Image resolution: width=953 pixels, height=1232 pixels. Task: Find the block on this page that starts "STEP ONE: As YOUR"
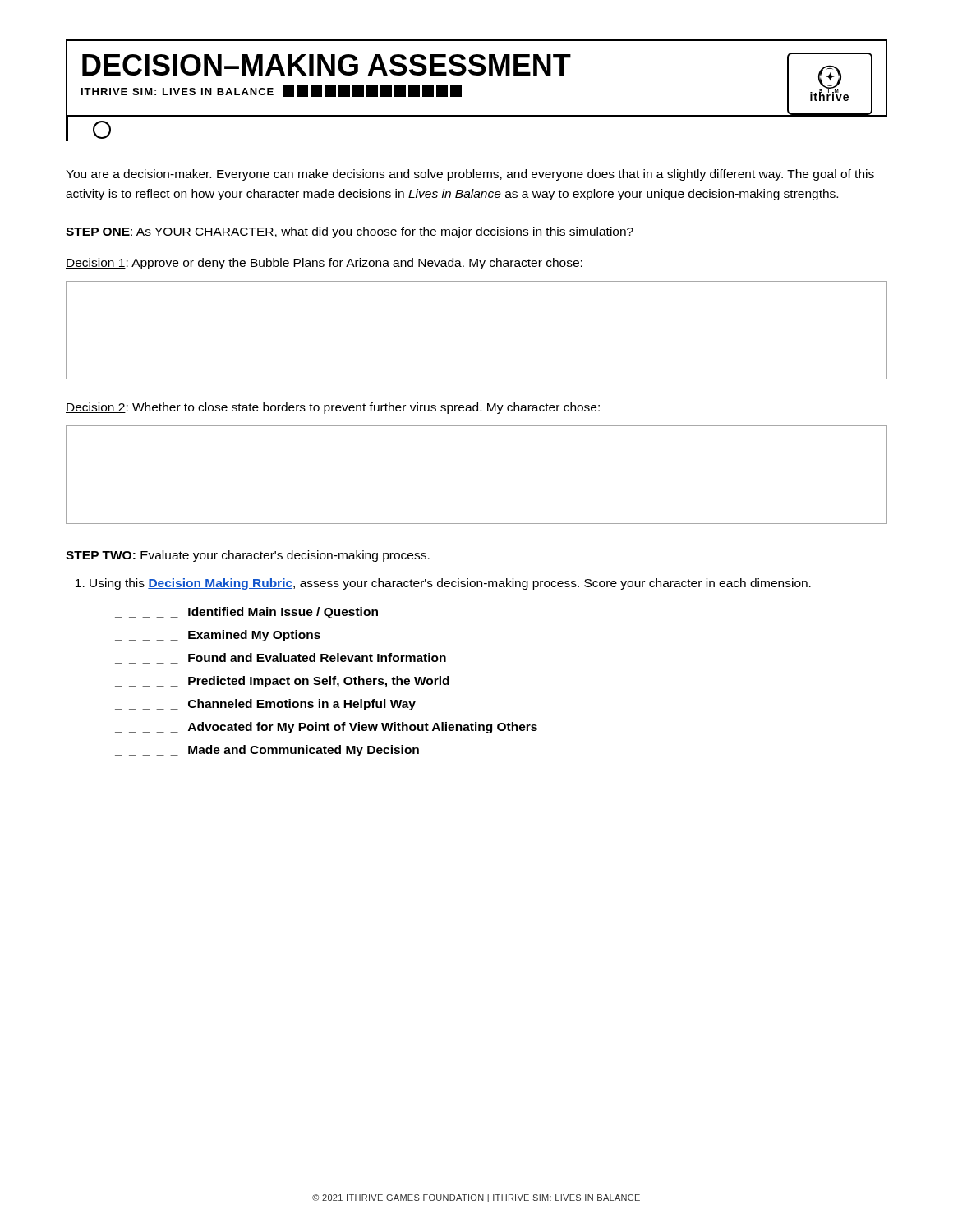[x=350, y=231]
